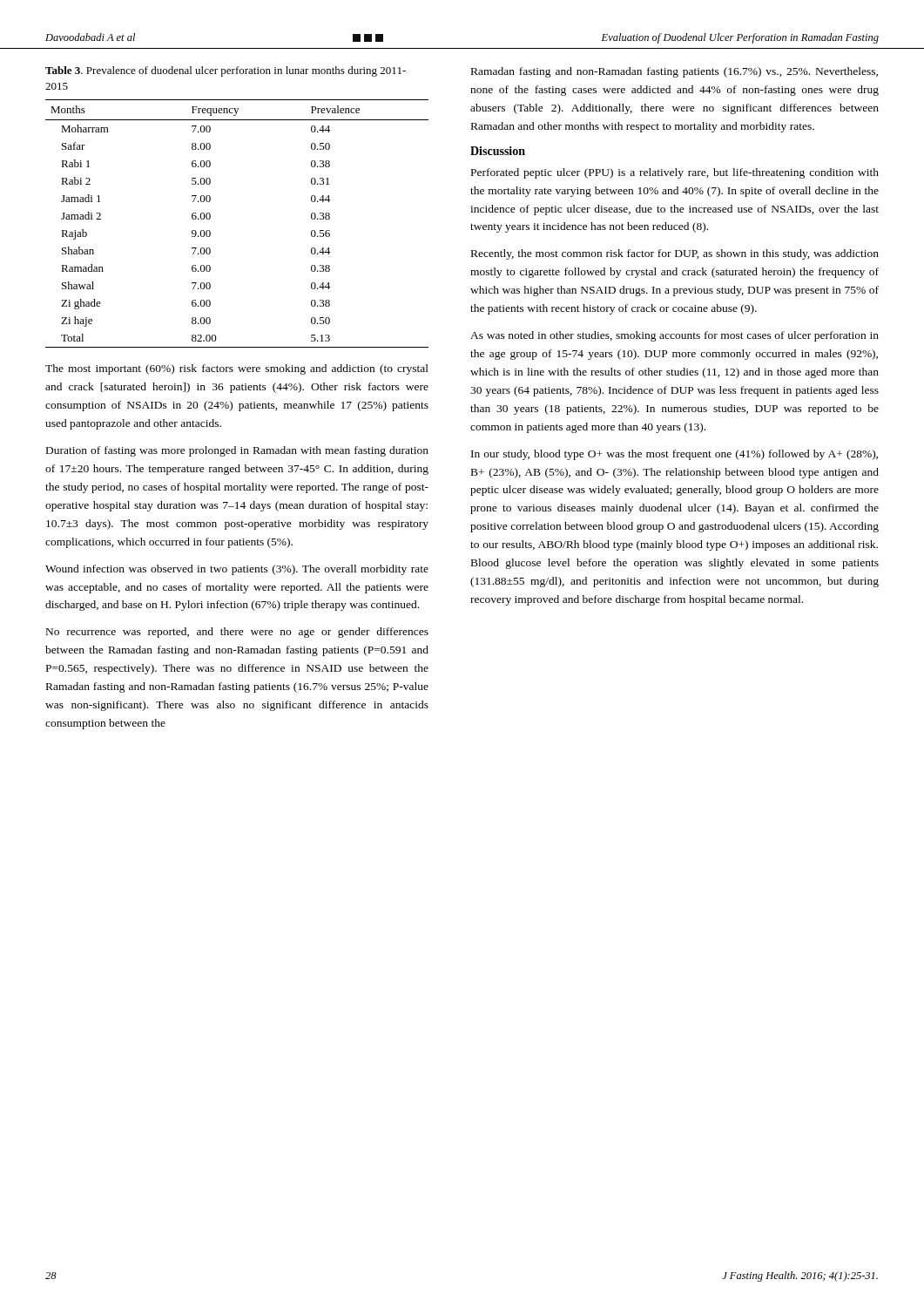Select the text block starting "Recently, the most"
The height and width of the screenshot is (1307, 924).
(675, 281)
